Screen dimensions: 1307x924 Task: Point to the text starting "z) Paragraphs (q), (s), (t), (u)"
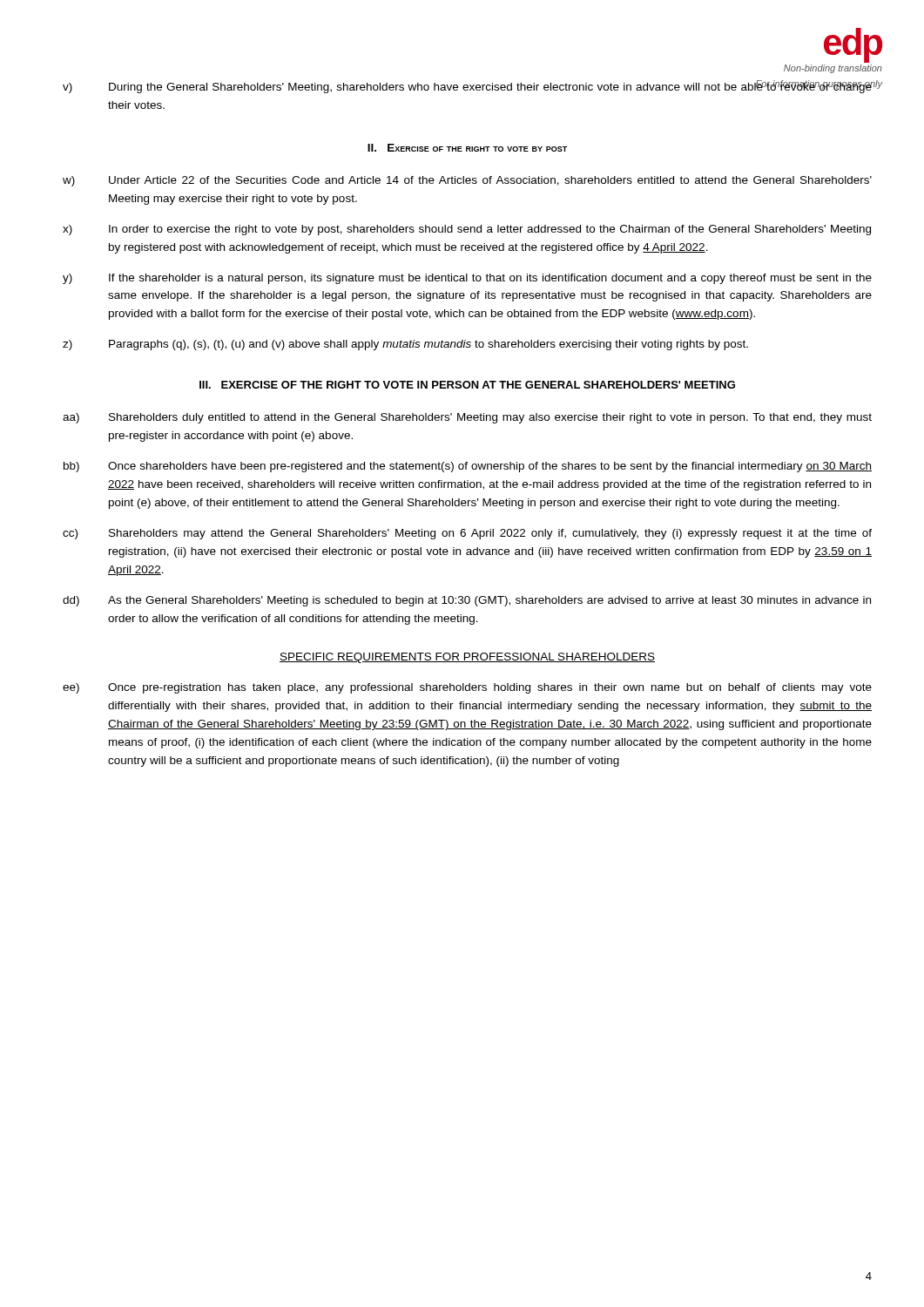click(x=467, y=345)
